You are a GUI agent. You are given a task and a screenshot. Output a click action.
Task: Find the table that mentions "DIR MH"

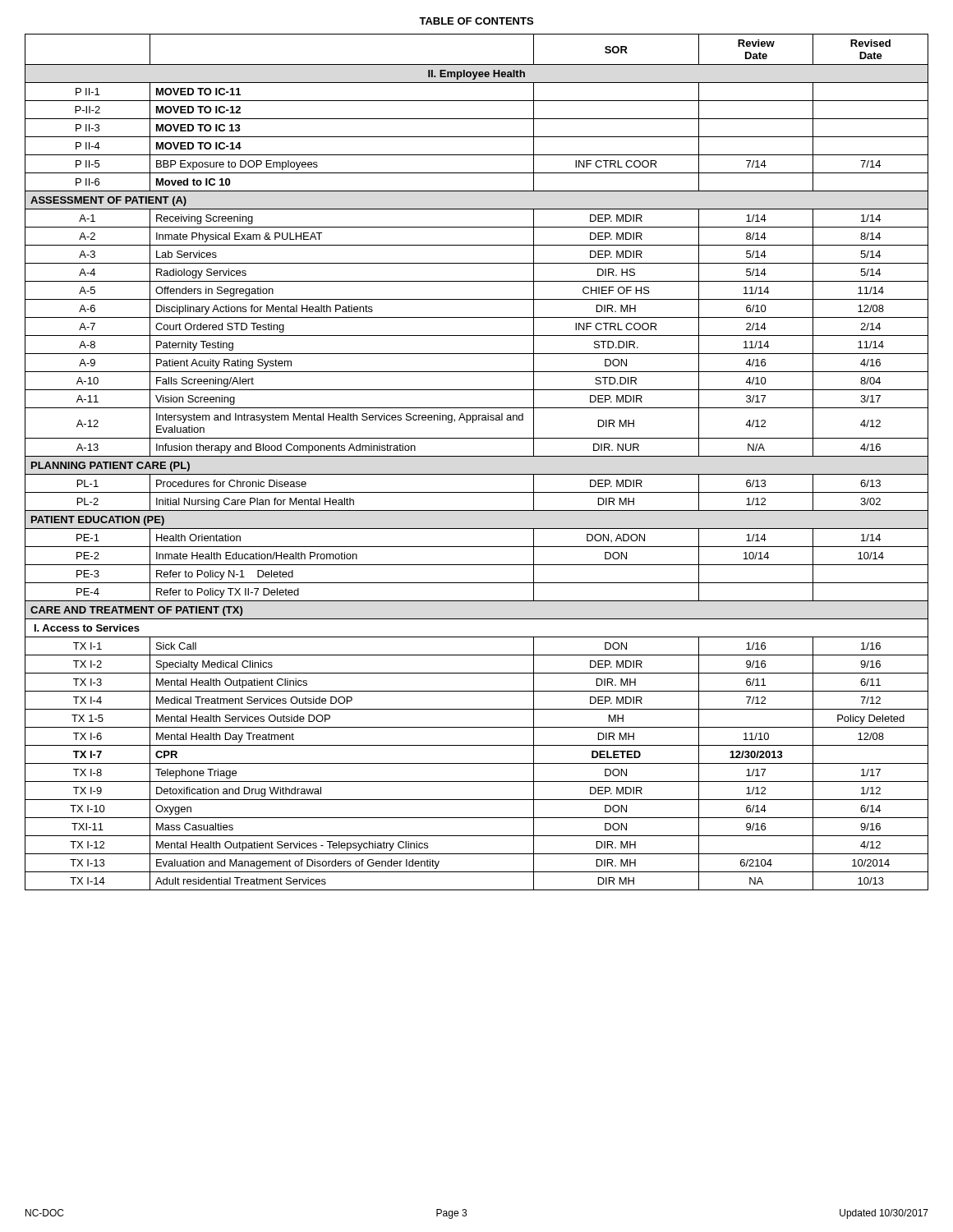(x=476, y=462)
